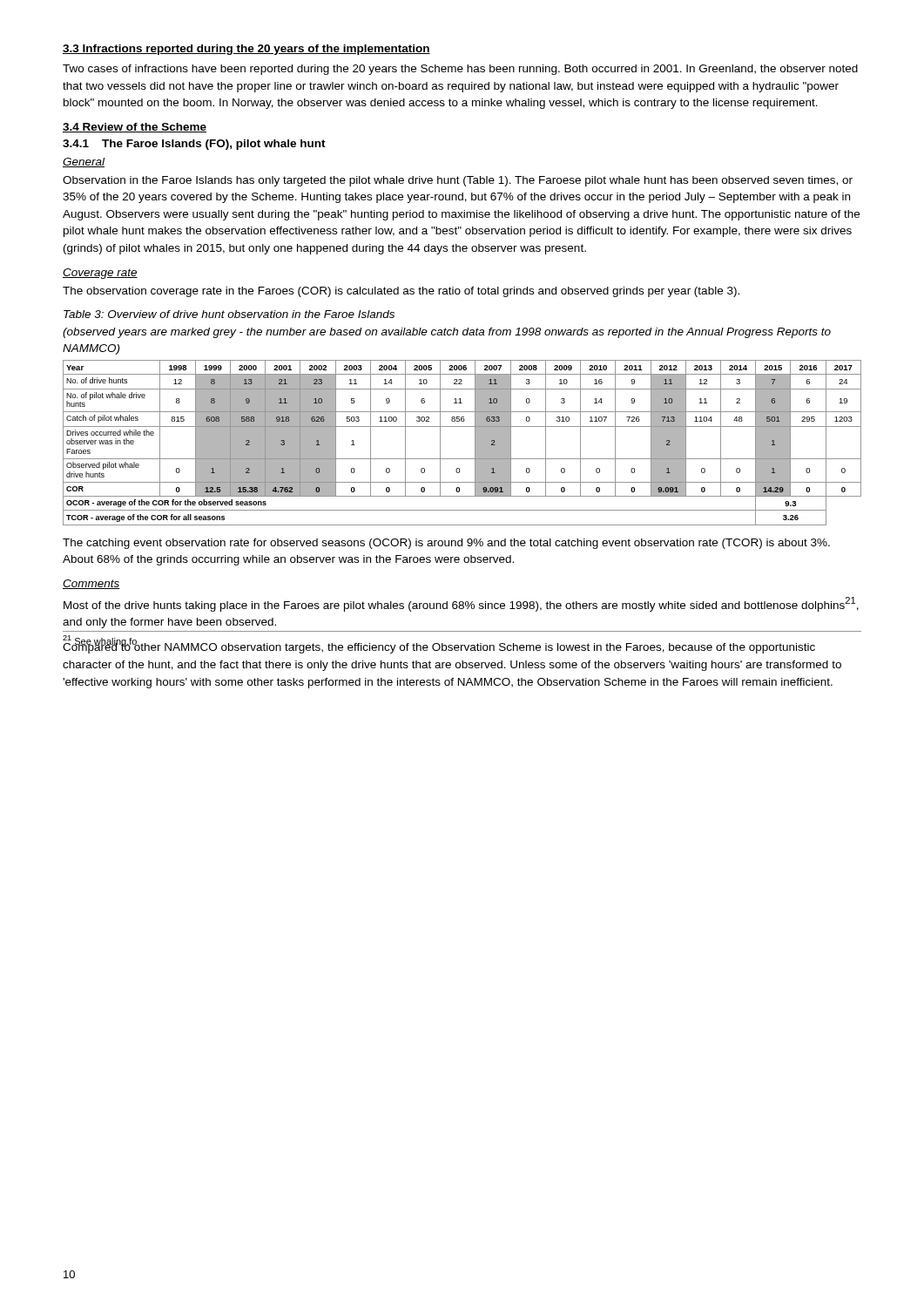Locate the block starting "Coverage rate"
Viewport: 924px width, 1307px height.
[x=100, y=272]
